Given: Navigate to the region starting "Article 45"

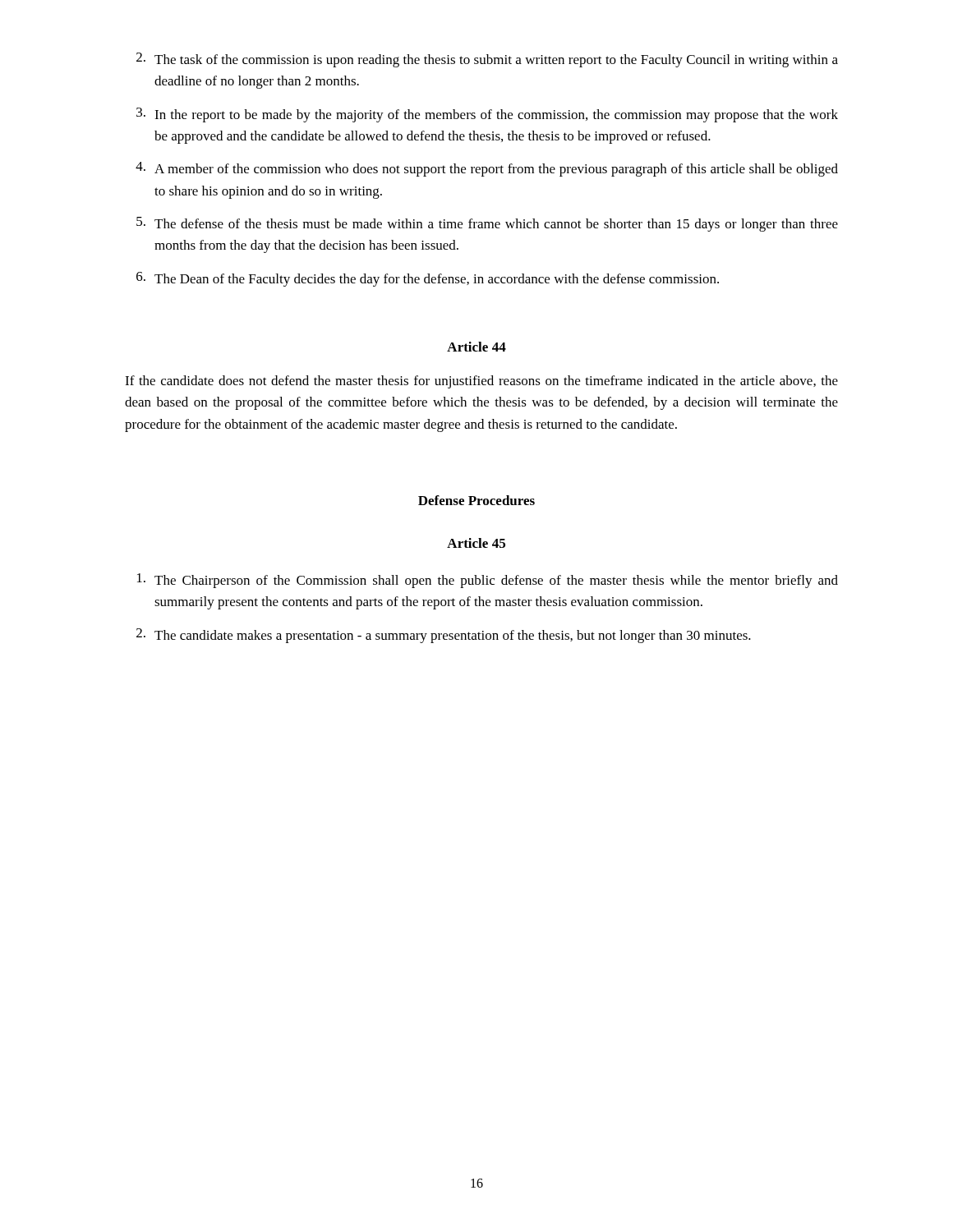Looking at the screenshot, I should (x=476, y=543).
